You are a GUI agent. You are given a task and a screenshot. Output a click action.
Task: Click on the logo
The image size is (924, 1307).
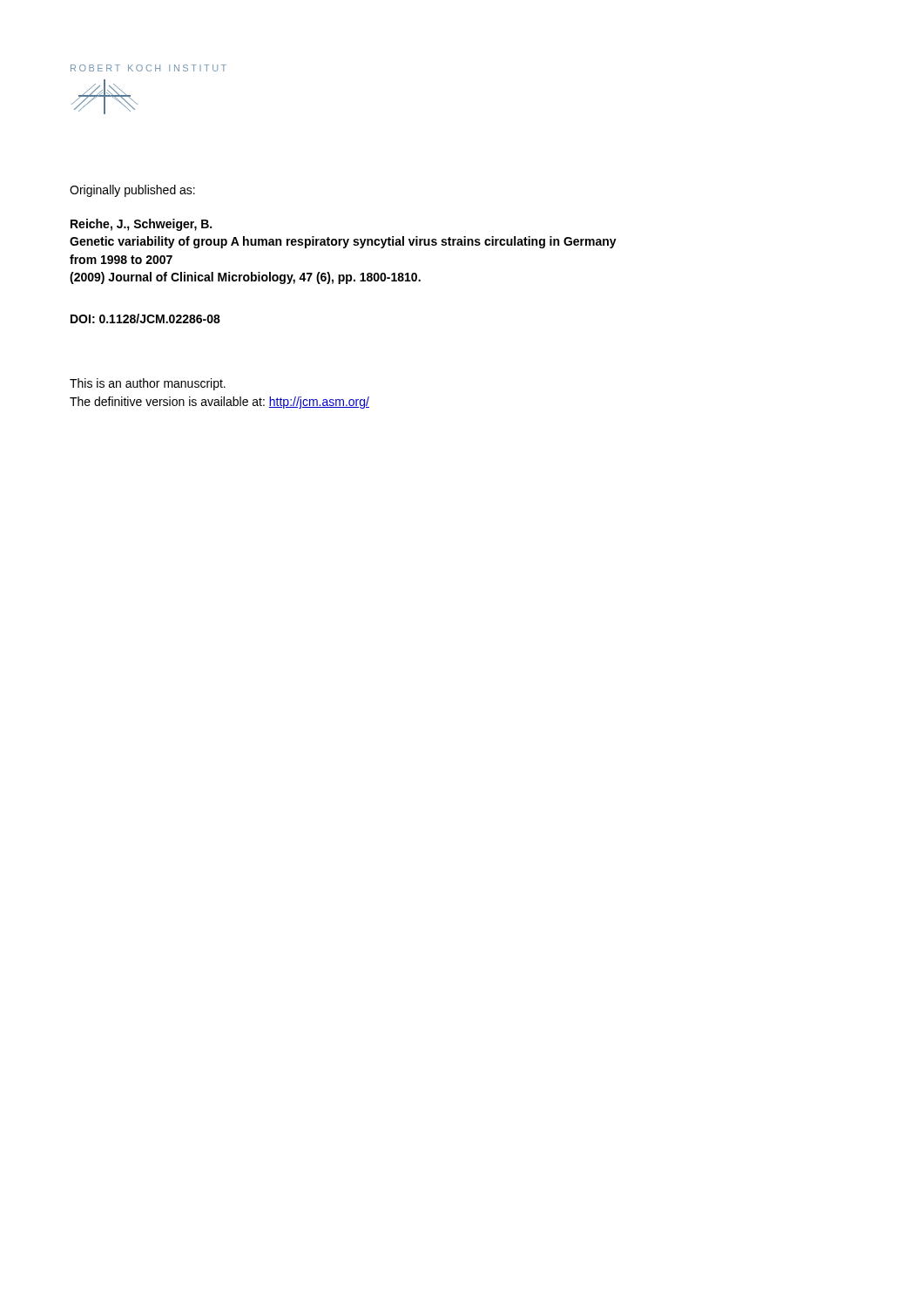point(149,89)
